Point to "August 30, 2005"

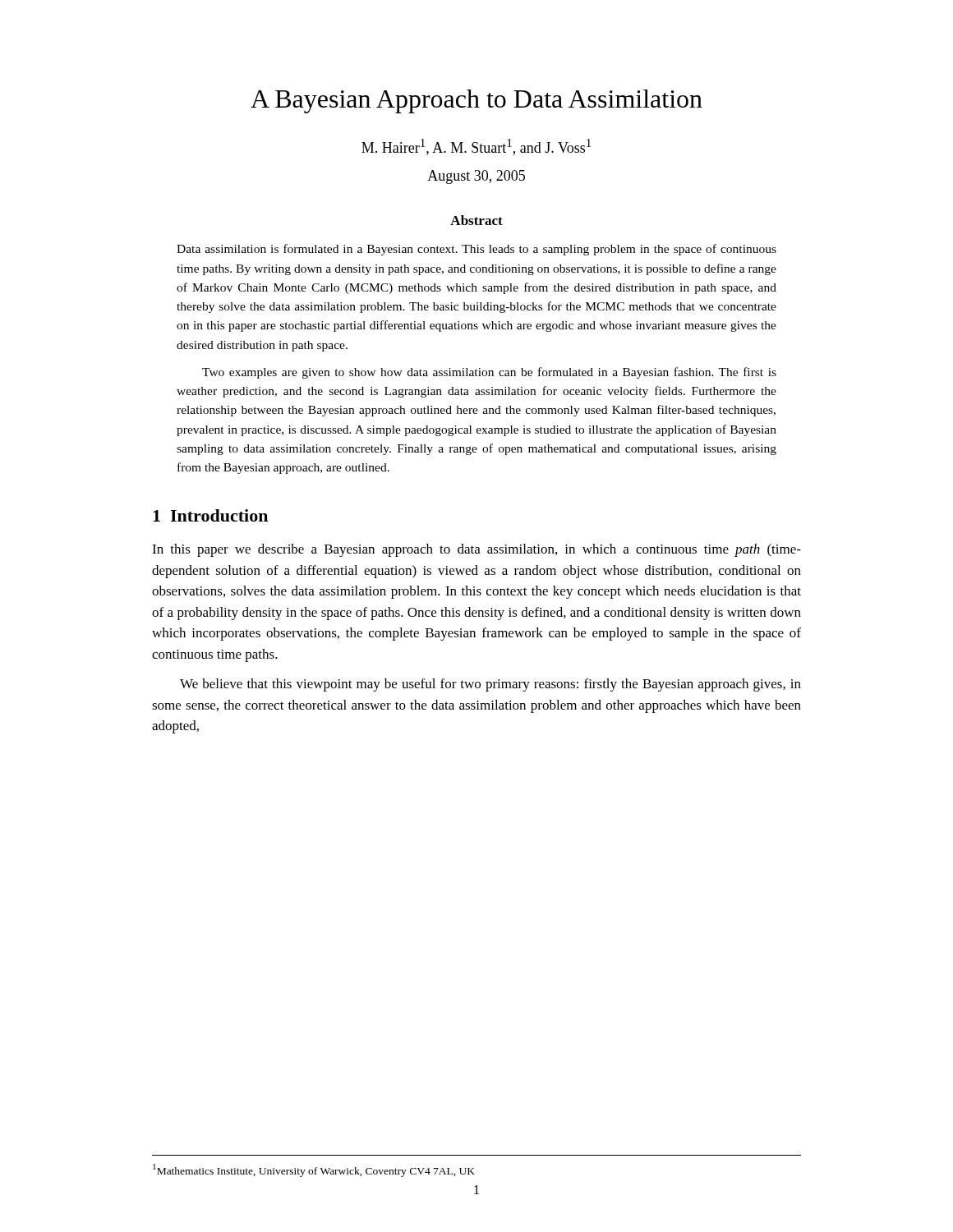point(476,176)
